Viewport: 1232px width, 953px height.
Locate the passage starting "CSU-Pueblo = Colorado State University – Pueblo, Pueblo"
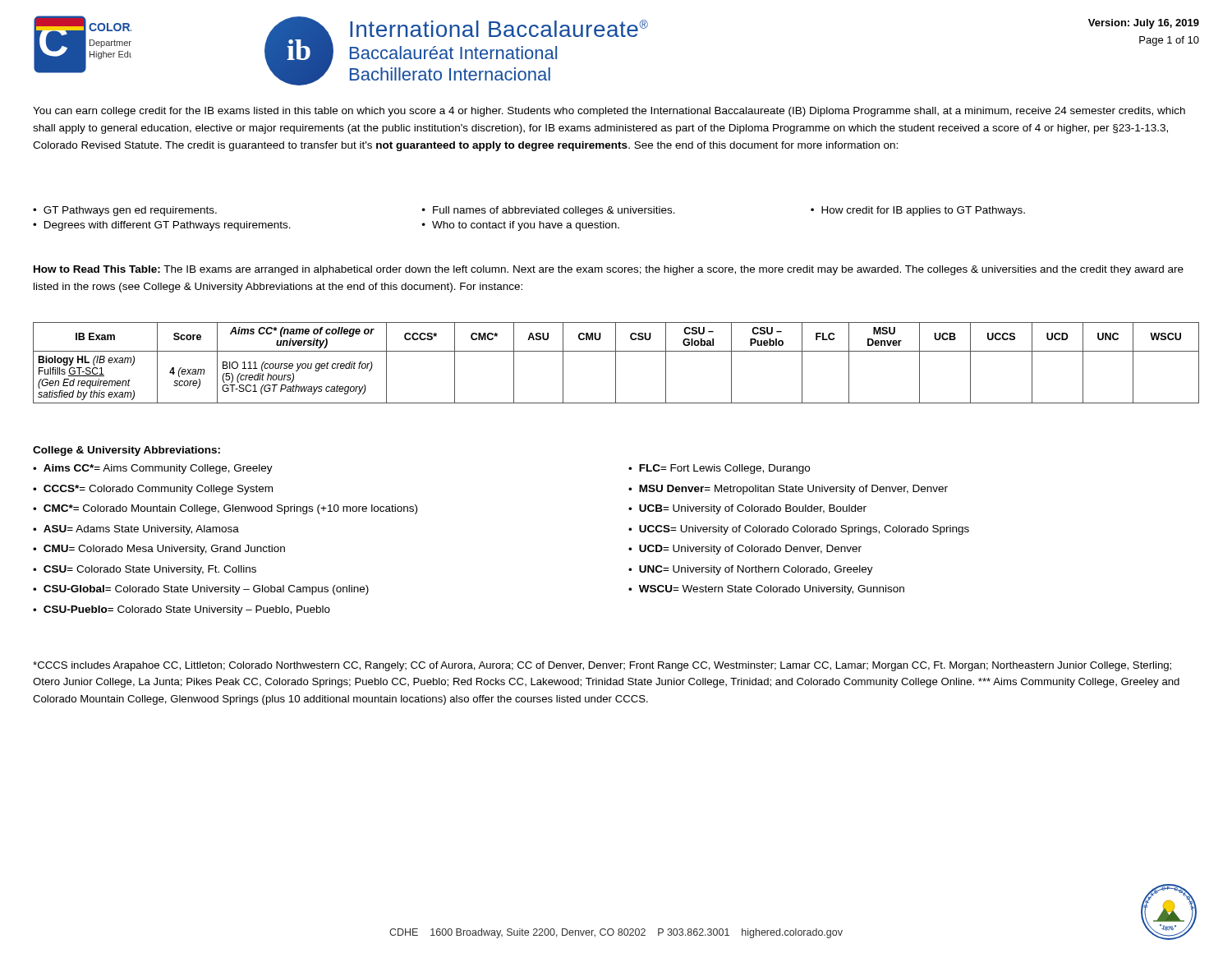tap(187, 609)
